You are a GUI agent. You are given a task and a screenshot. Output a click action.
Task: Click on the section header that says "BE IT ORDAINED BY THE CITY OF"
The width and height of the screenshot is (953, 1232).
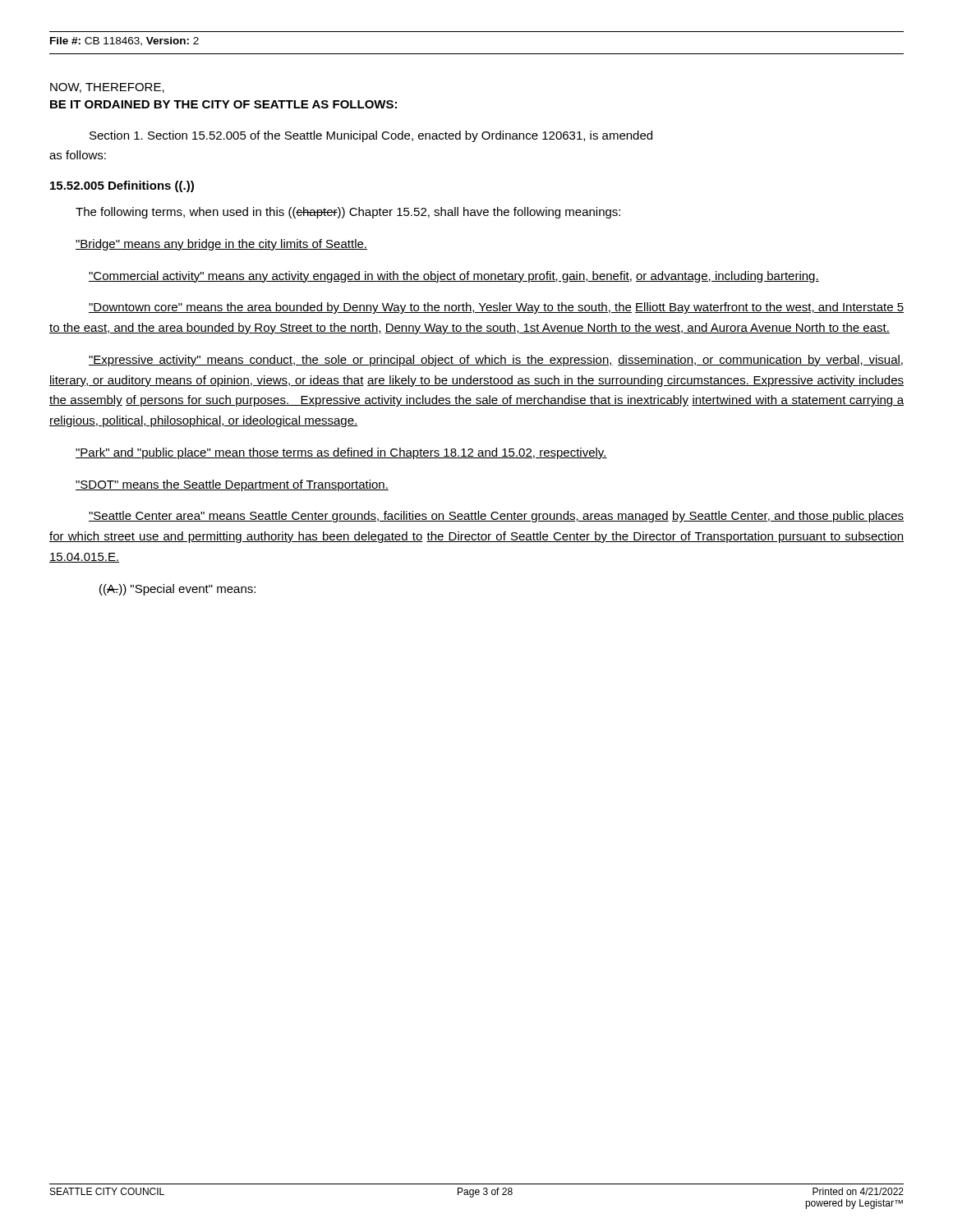tap(224, 104)
